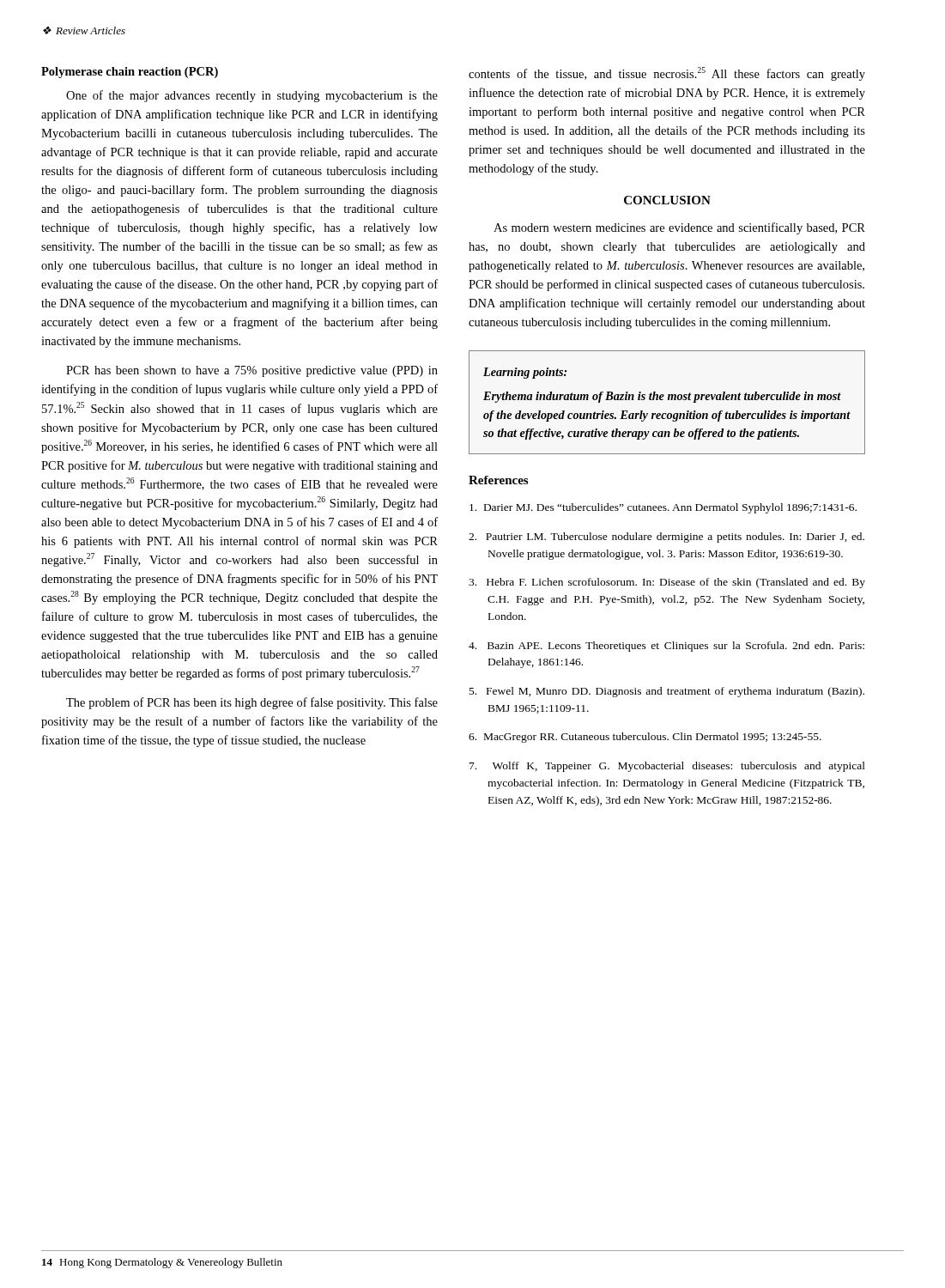Click on the list item that says "7. Wolff K,"
945x1288 pixels.
click(667, 783)
